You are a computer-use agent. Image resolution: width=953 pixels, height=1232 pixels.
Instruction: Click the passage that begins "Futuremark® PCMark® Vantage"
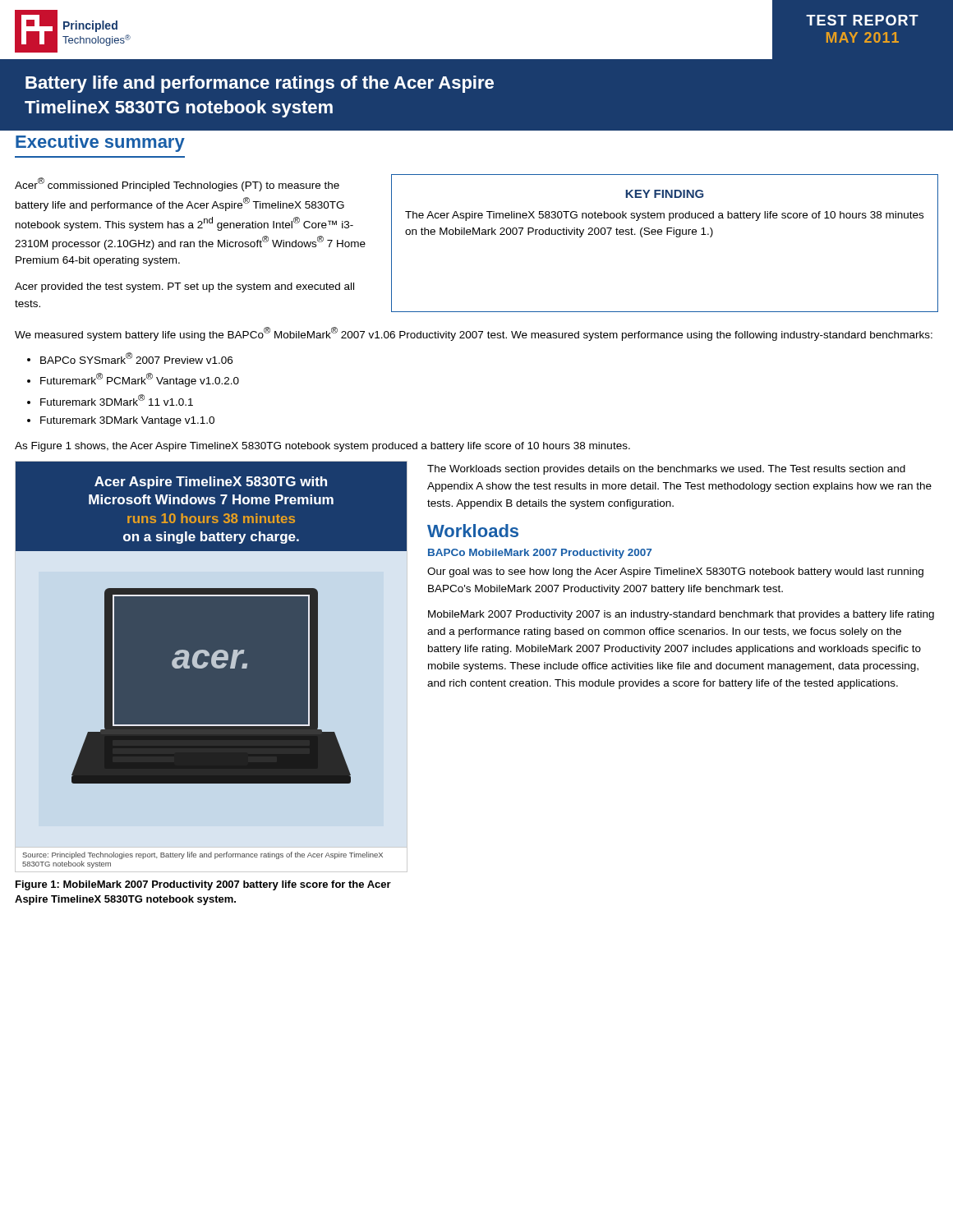coord(139,379)
